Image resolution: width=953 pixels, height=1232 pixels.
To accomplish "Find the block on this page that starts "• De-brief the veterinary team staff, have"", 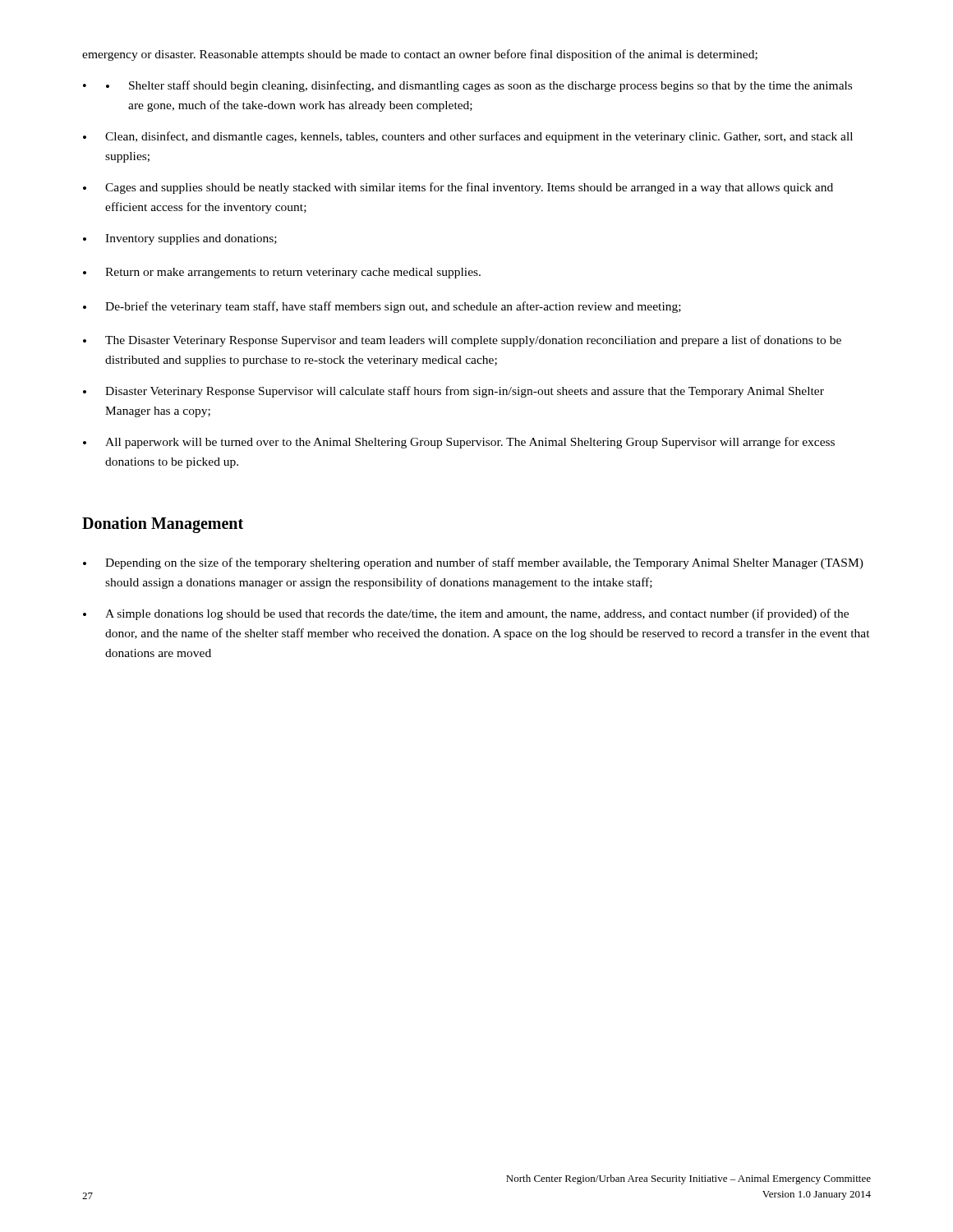I will [x=476, y=308].
